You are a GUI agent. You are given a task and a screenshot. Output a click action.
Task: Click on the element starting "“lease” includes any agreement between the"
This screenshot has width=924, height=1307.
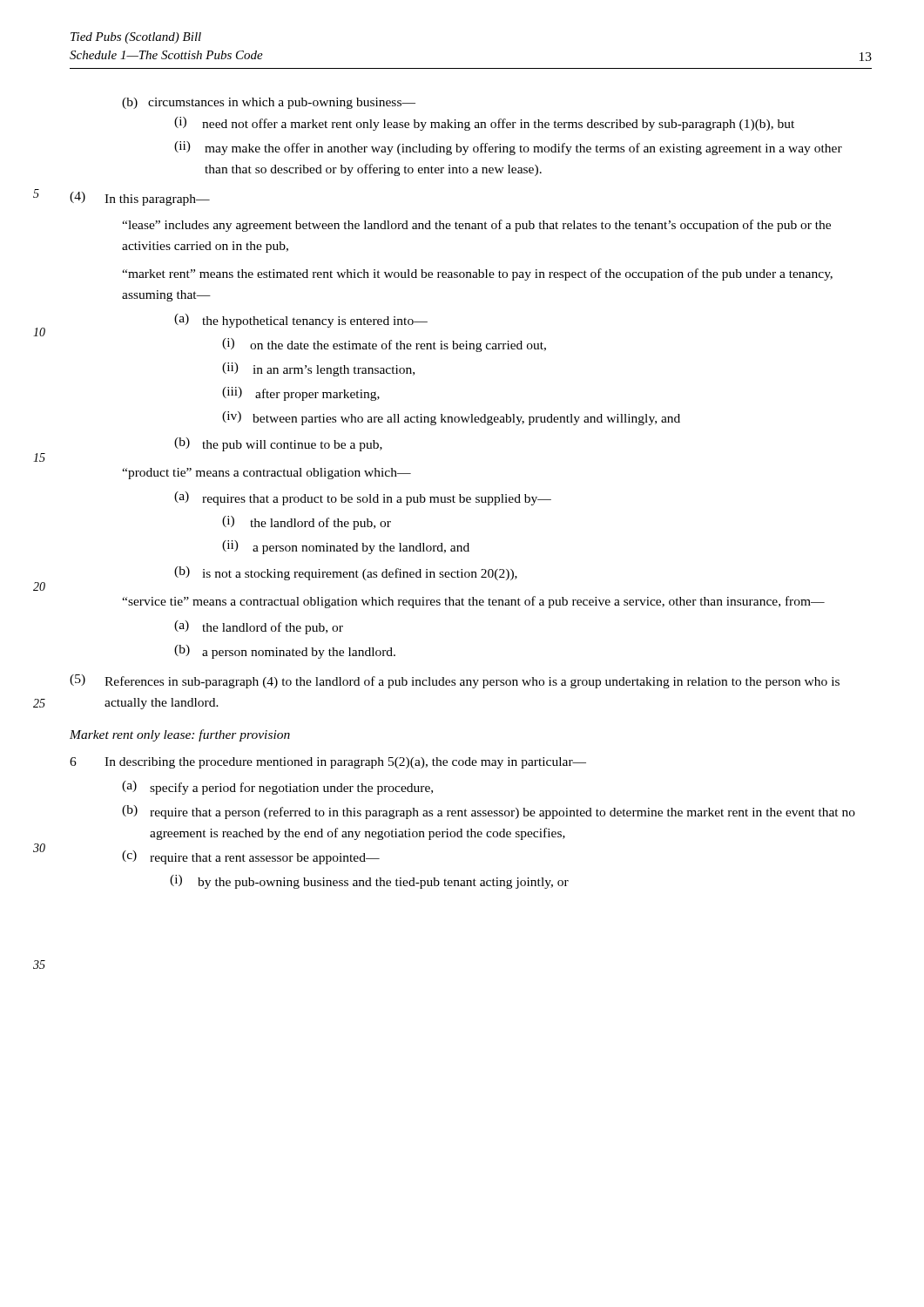477,235
